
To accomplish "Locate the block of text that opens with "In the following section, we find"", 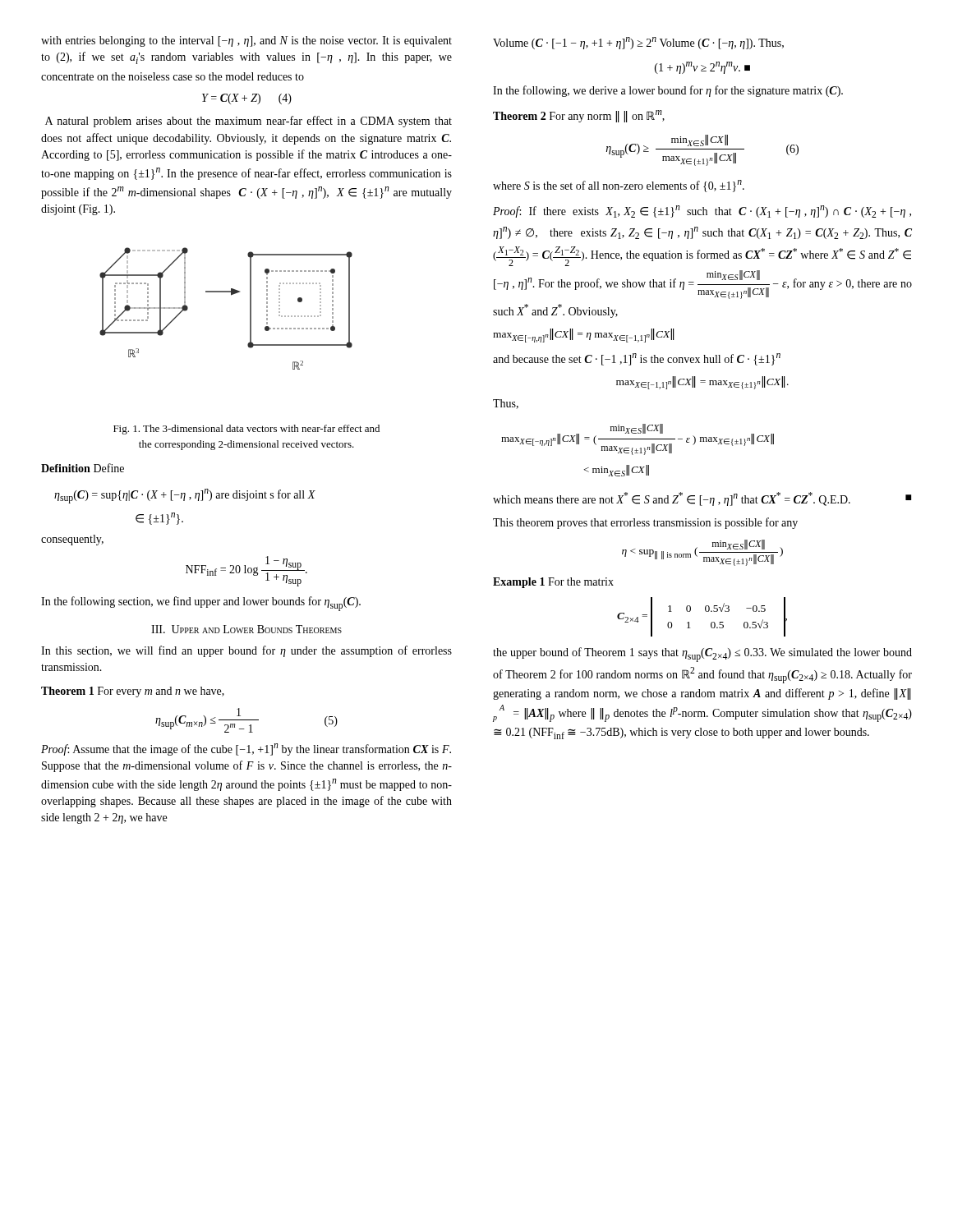I will coord(246,604).
